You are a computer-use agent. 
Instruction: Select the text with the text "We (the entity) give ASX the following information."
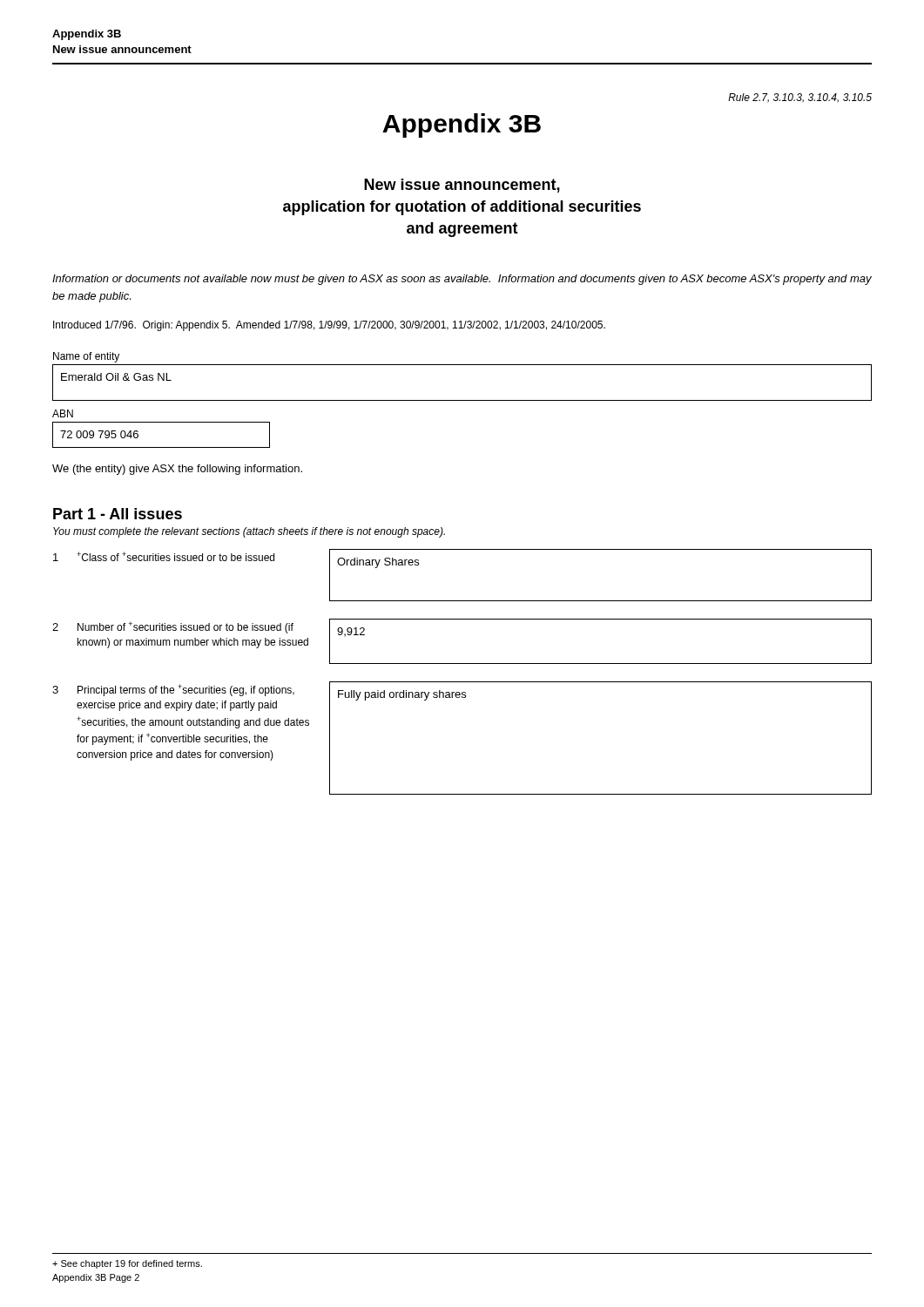178,468
